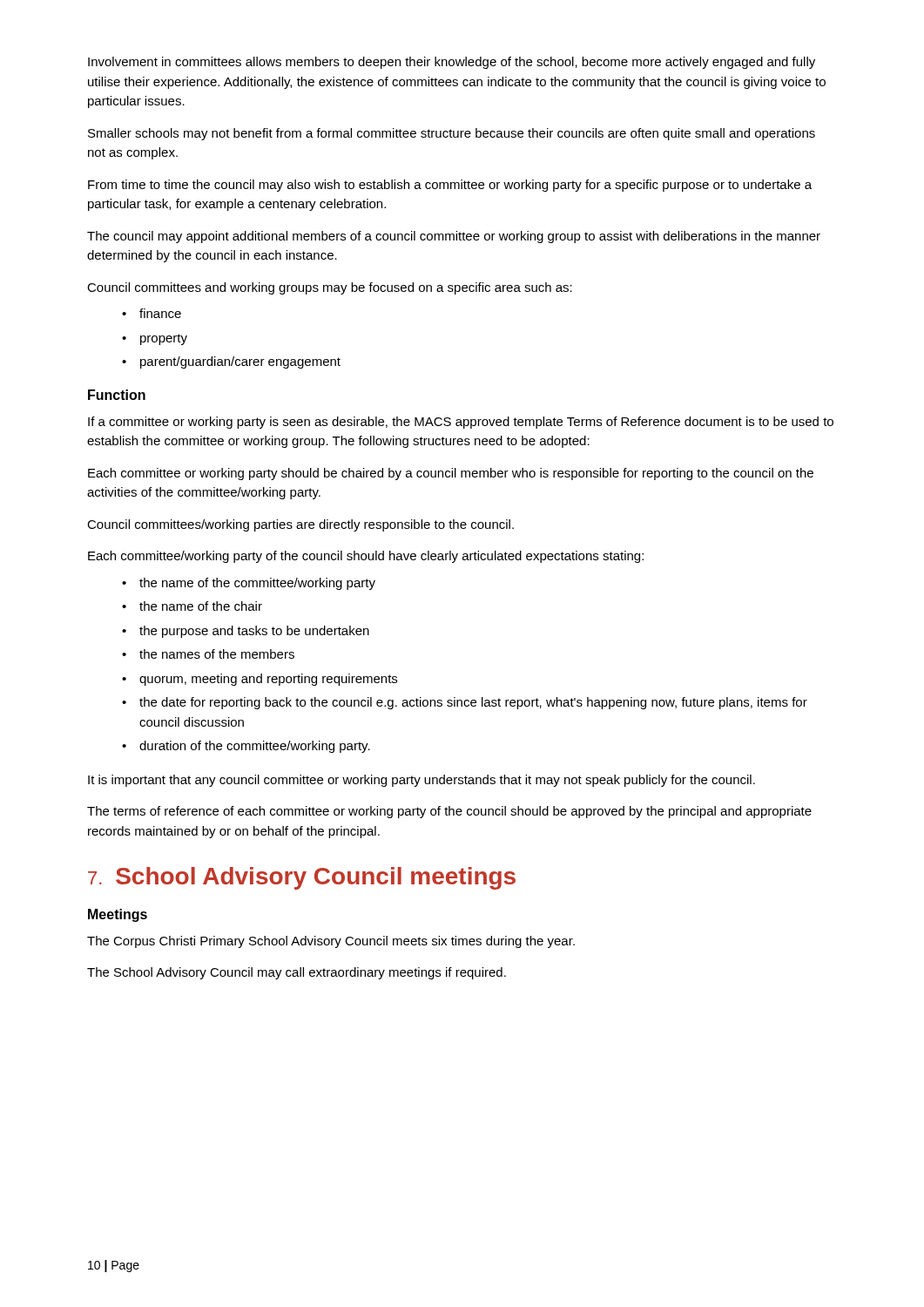Select the region starting "The council may"

(454, 245)
